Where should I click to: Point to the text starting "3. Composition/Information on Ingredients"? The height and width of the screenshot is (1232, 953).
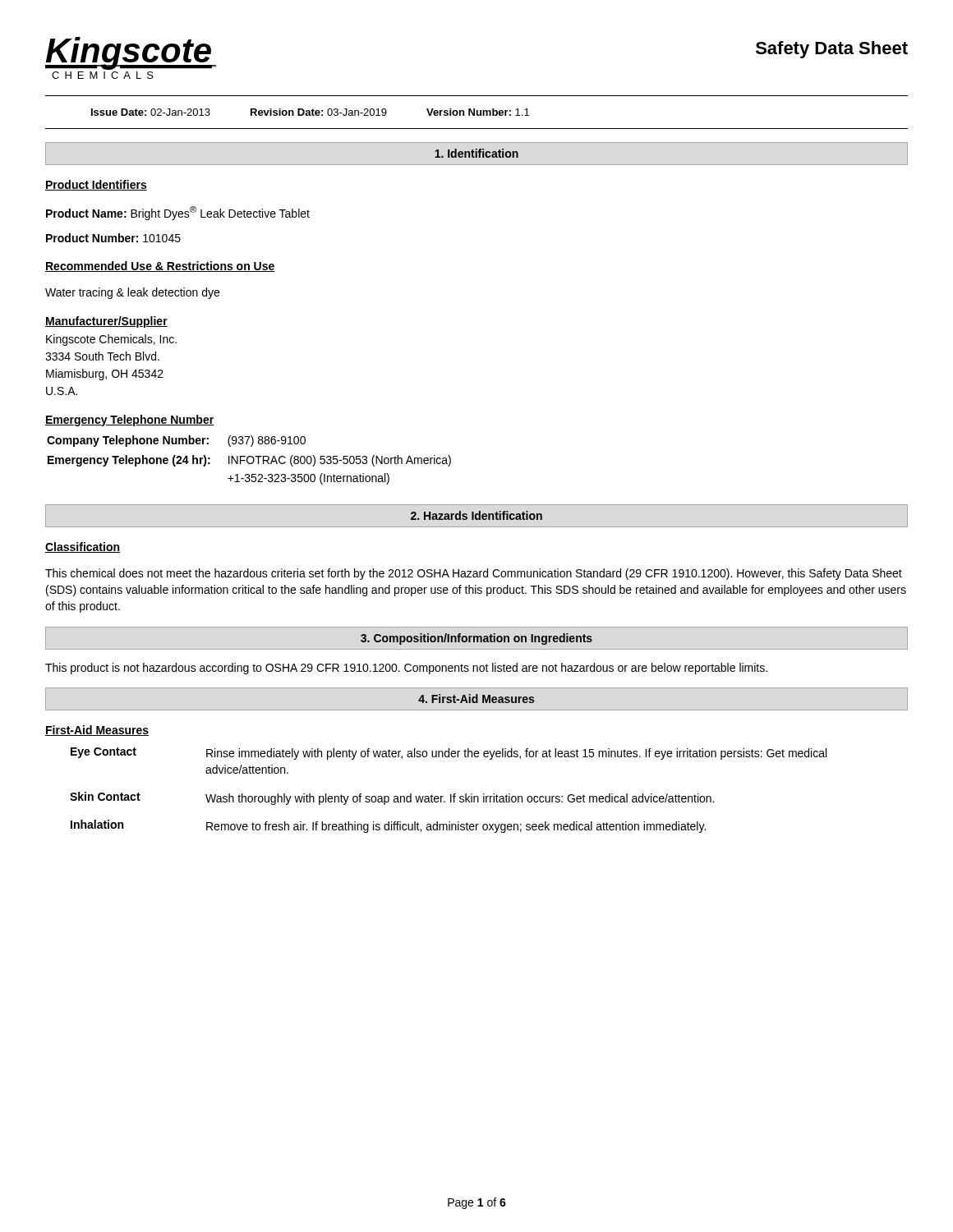[476, 638]
